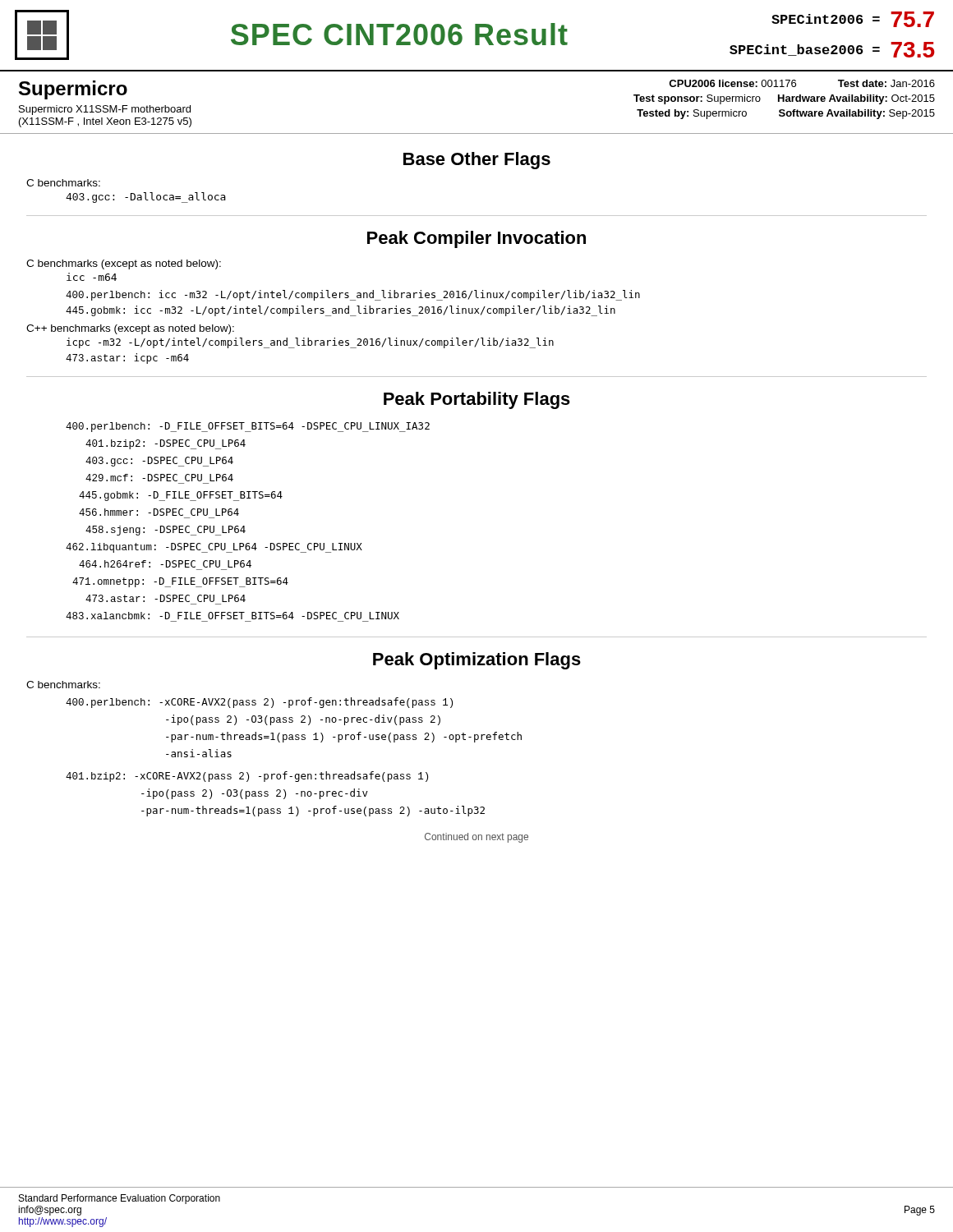Point to the text block starting "C benchmarks (except as noted"
The image size is (953, 1232).
pos(124,263)
